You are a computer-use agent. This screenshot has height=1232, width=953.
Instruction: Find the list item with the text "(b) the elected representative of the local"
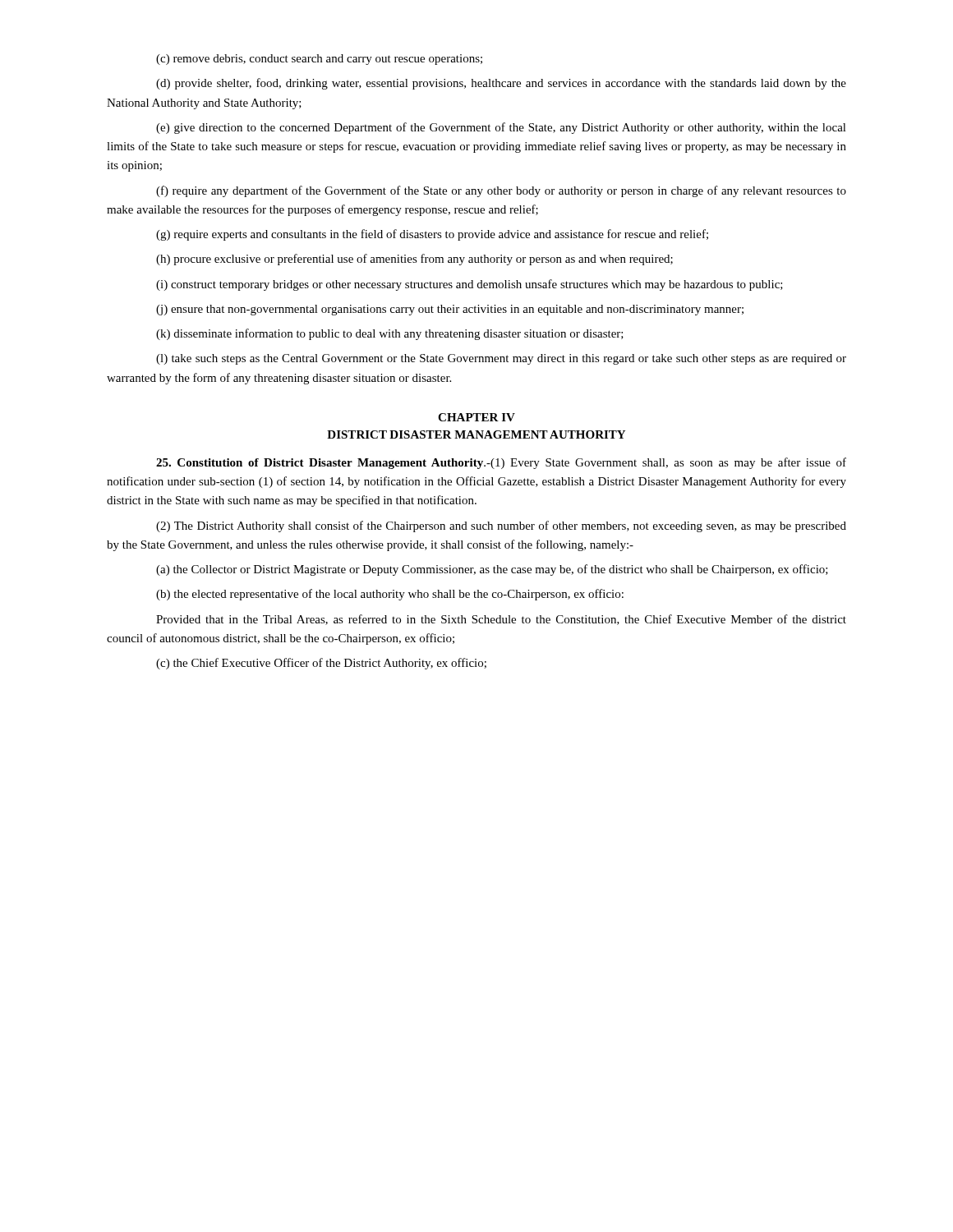pyautogui.click(x=476, y=595)
